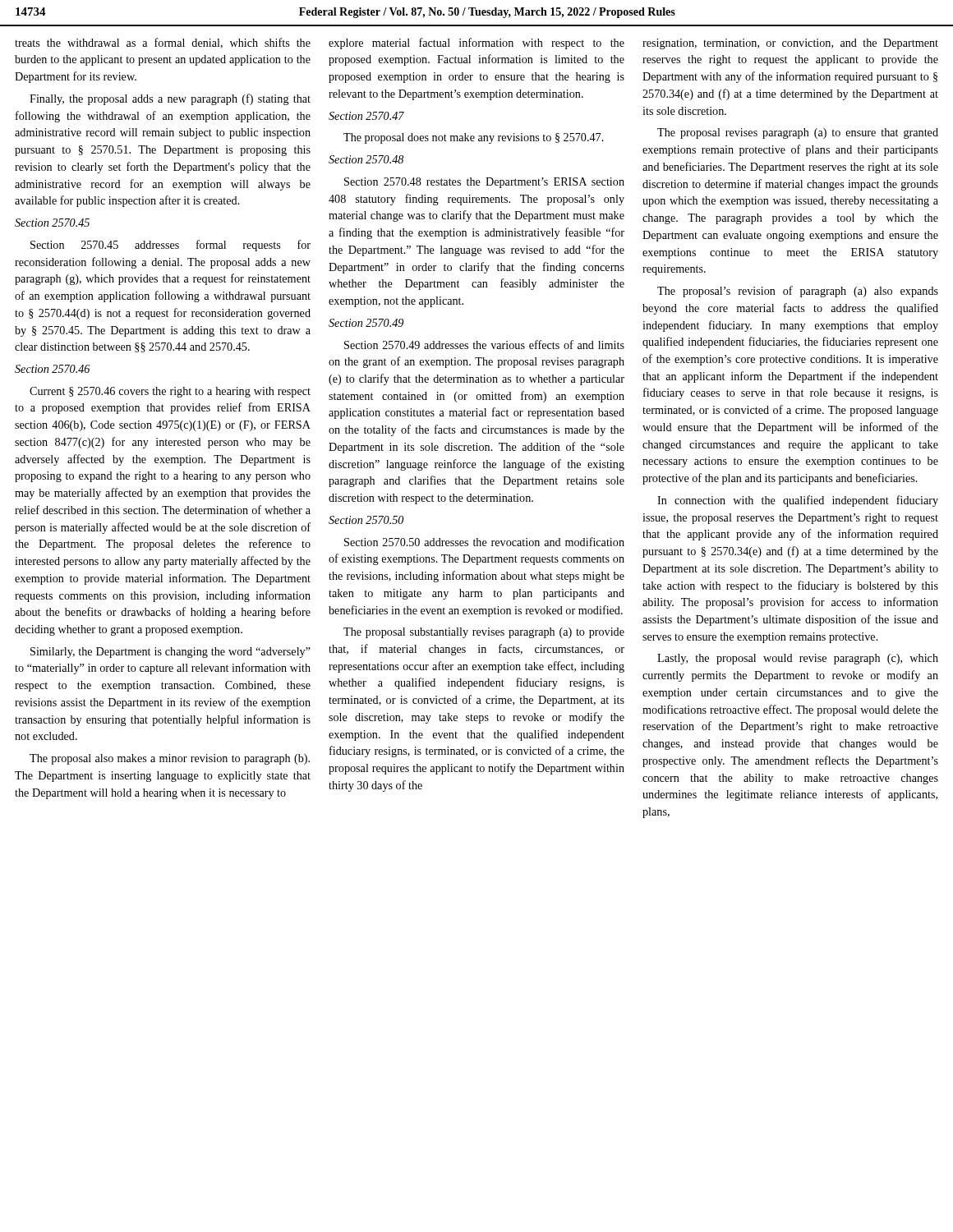The height and width of the screenshot is (1232, 953).
Task: Where is the passage that starts "Section 2570.49 addresses the various effects"?
Action: coord(476,421)
